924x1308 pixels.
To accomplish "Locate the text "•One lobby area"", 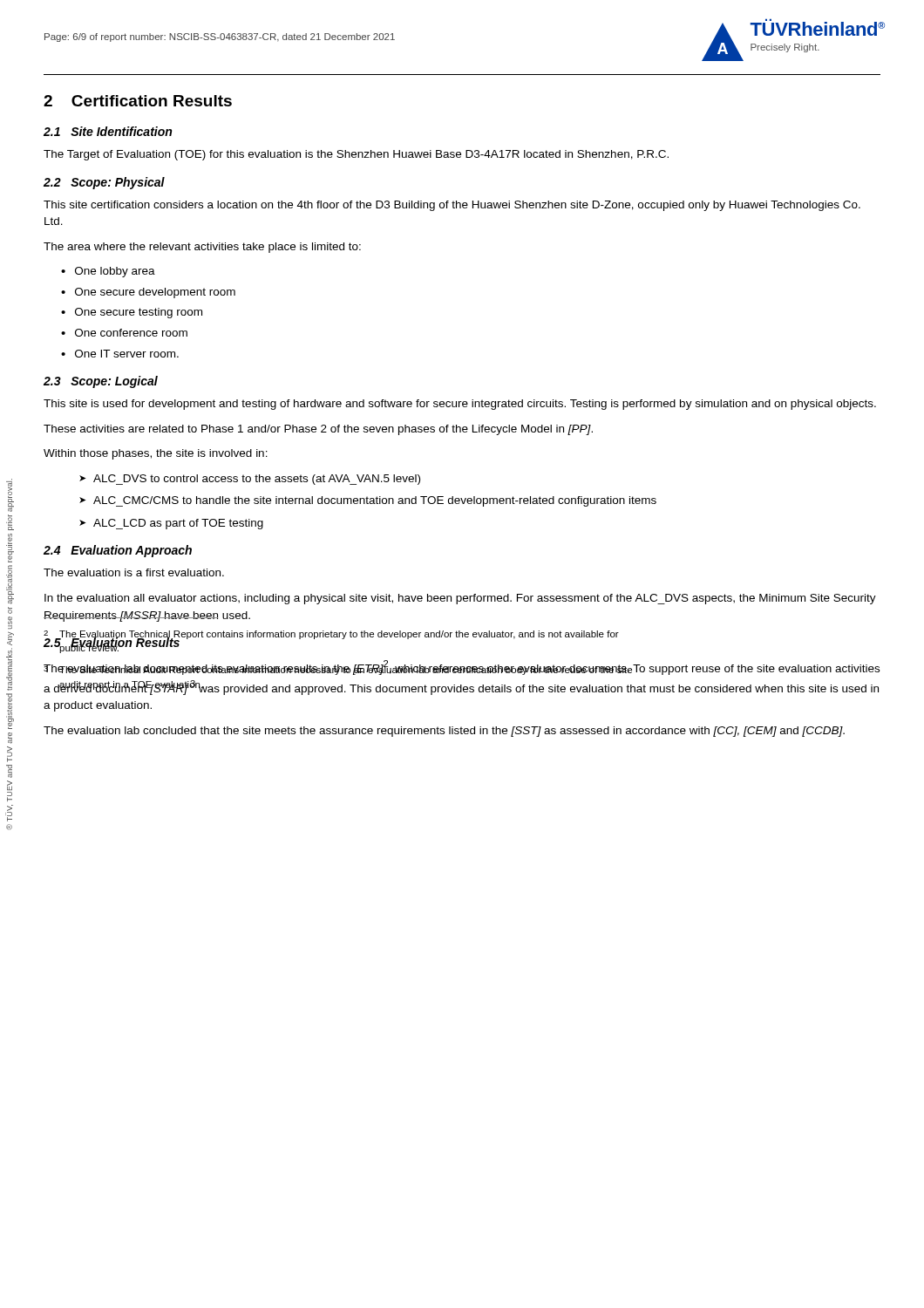I will point(108,271).
